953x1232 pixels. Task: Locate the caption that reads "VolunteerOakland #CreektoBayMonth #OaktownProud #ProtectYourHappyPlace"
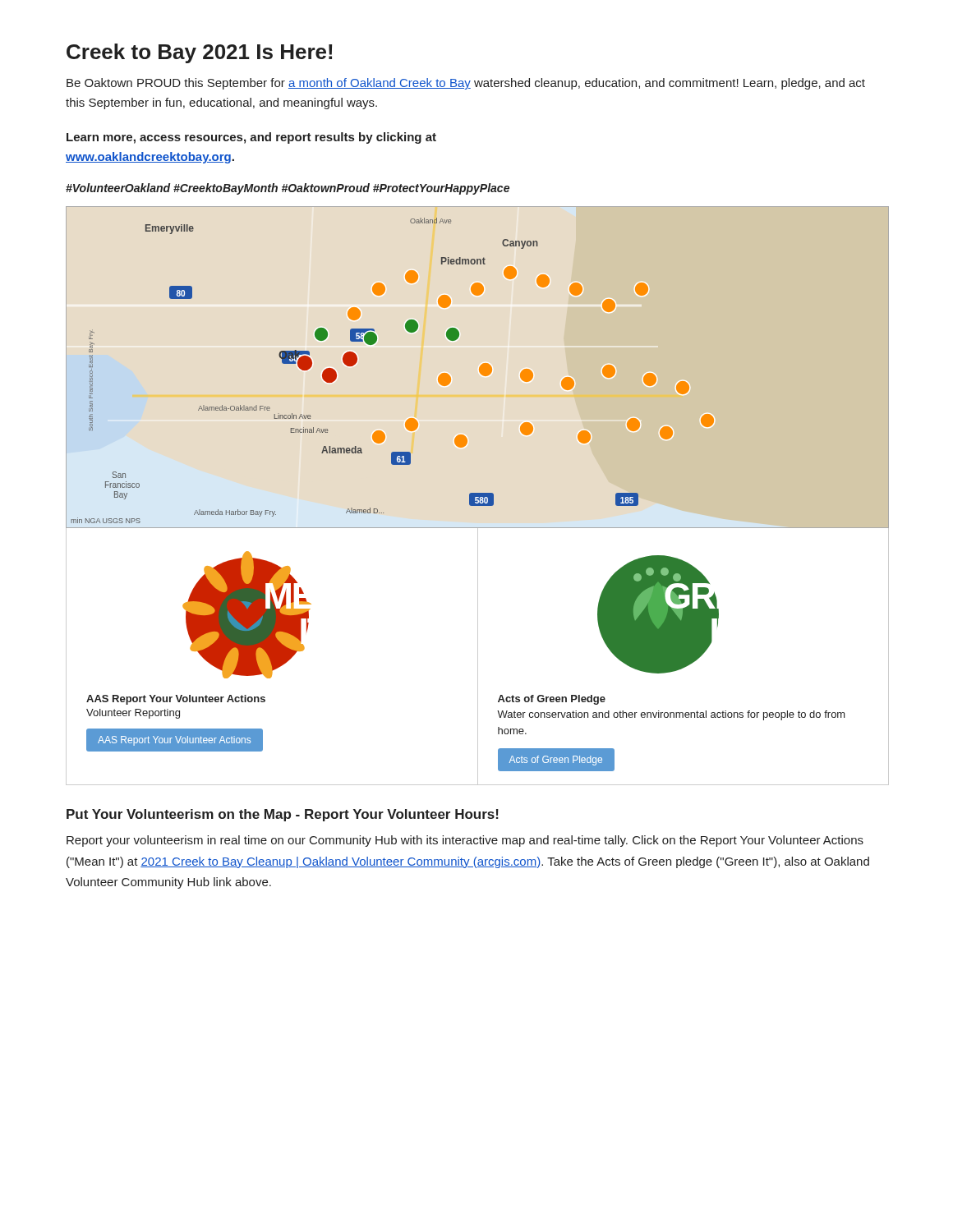coord(288,188)
